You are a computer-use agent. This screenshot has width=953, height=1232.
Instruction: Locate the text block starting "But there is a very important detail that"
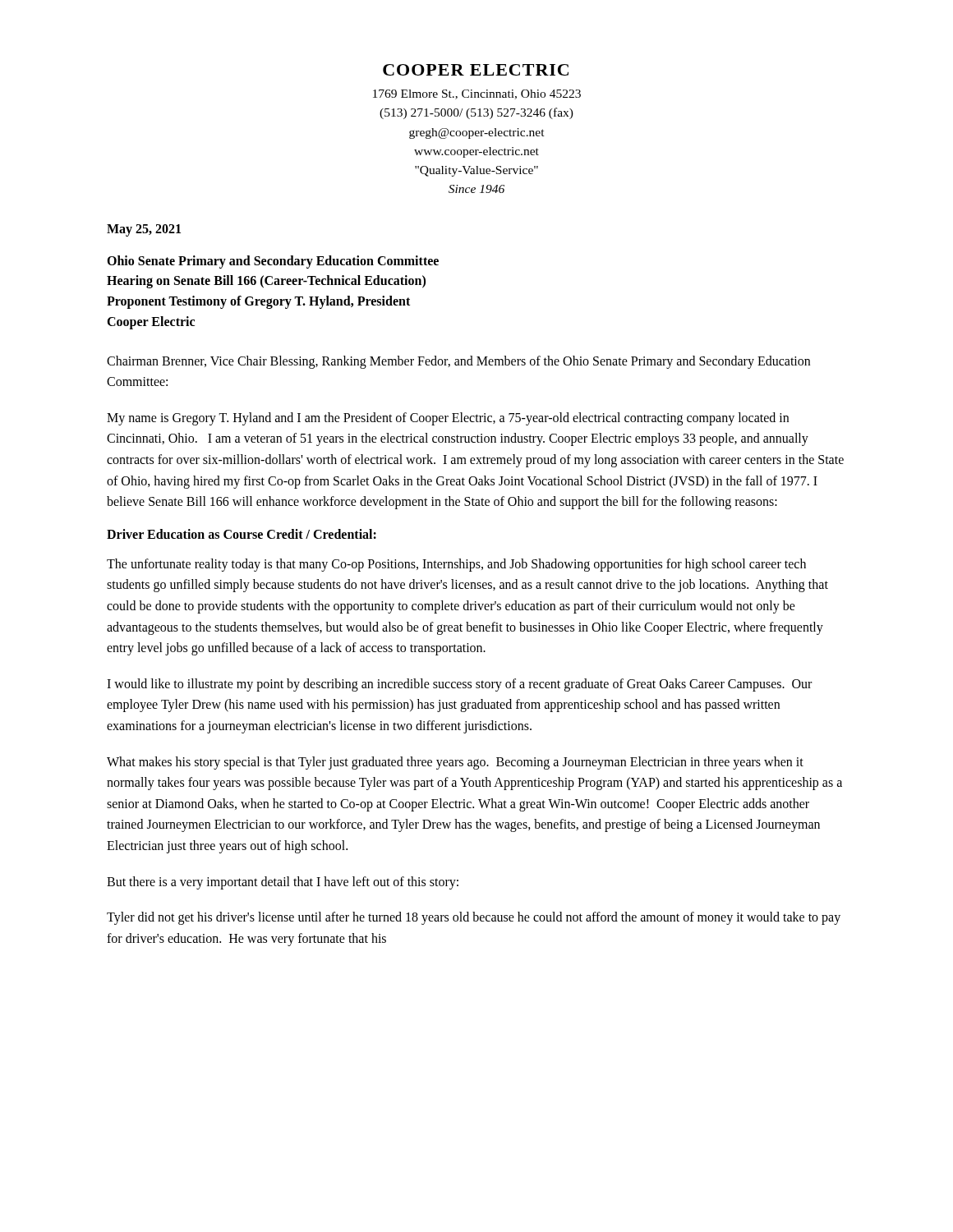point(283,881)
